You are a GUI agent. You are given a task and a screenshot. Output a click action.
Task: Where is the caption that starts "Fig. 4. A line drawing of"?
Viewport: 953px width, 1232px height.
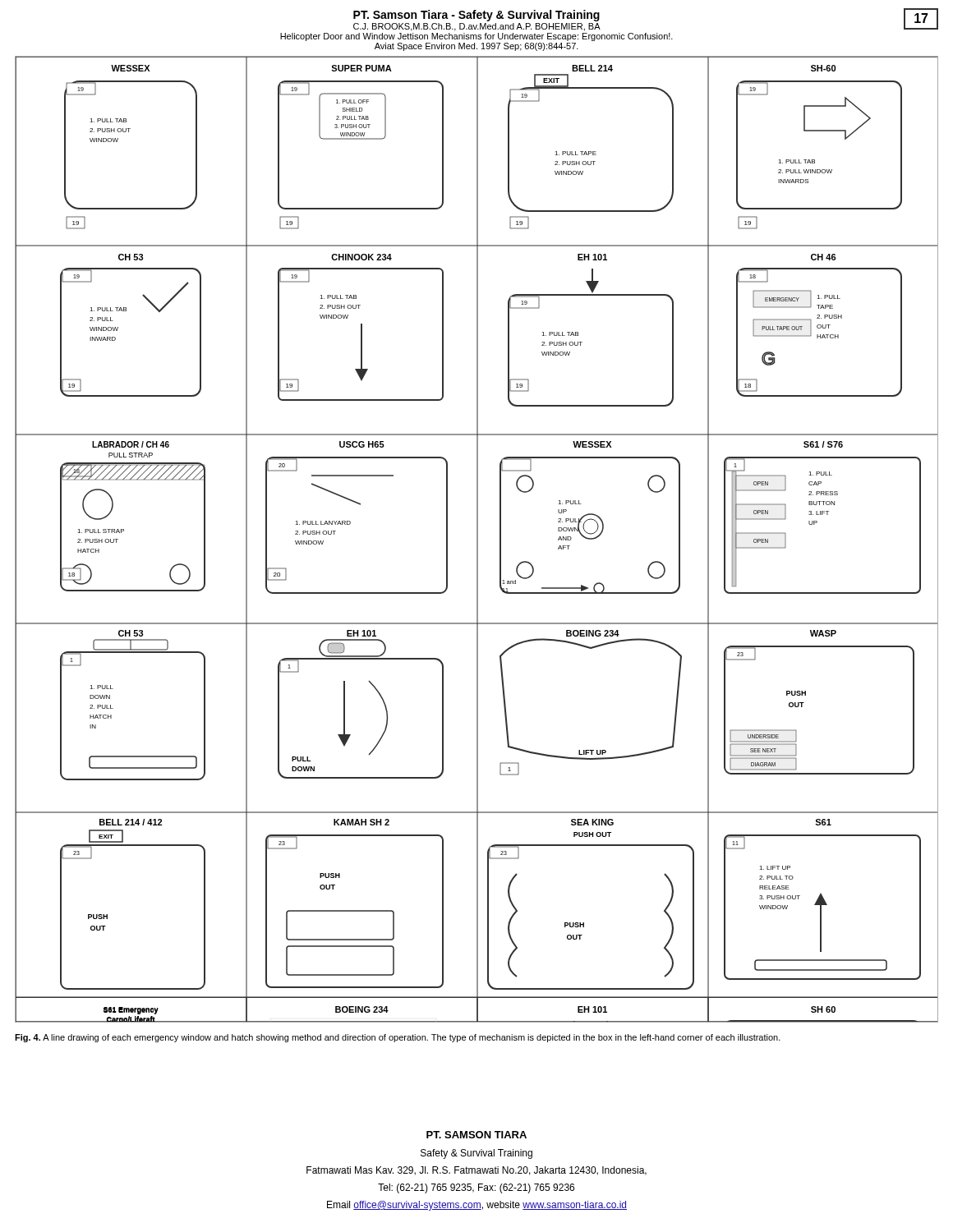pyautogui.click(x=398, y=1037)
